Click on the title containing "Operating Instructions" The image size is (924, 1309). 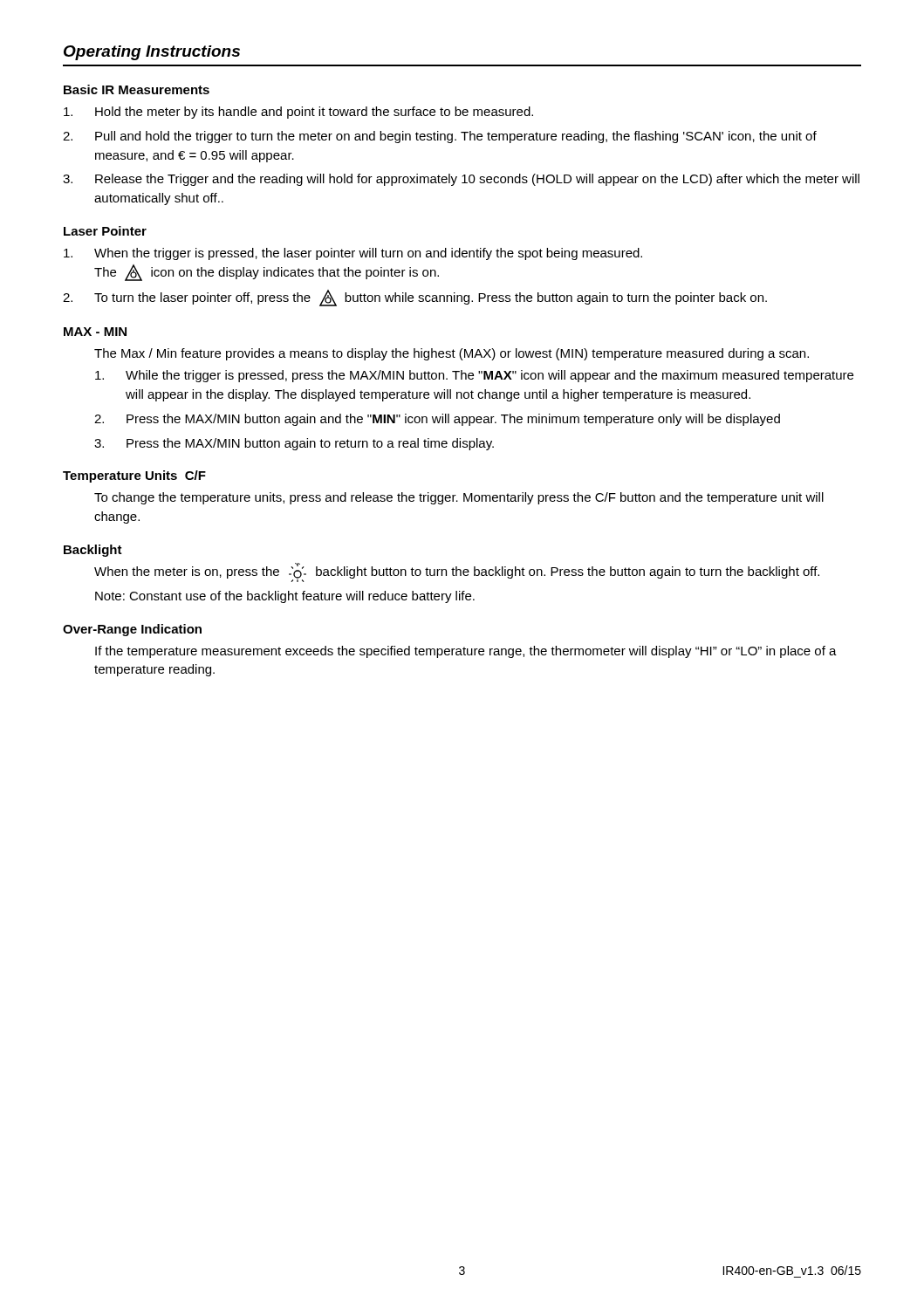click(152, 51)
